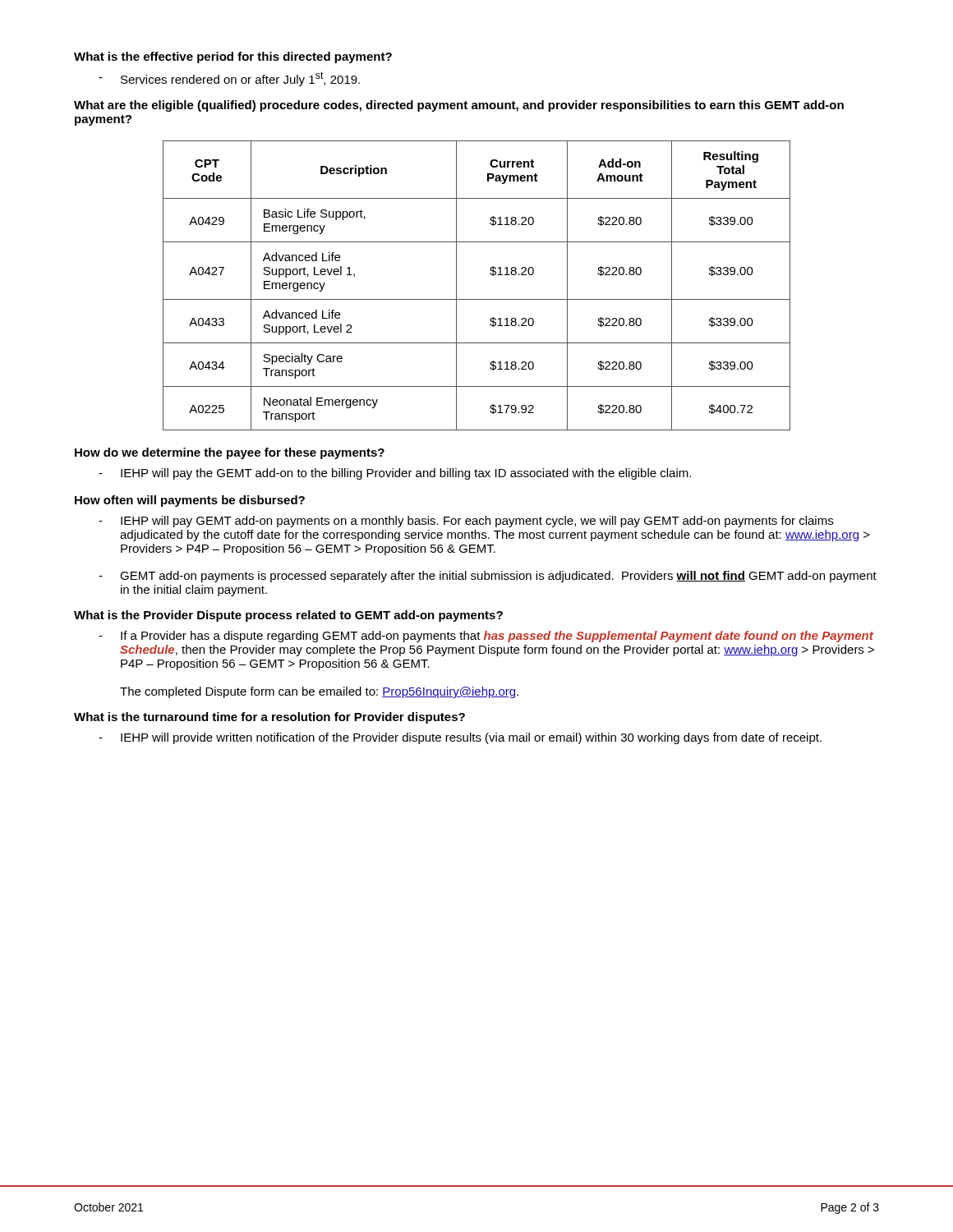This screenshot has width=953, height=1232.
Task: Locate the element starting "- Services rendered on or"
Action: [x=229, y=79]
